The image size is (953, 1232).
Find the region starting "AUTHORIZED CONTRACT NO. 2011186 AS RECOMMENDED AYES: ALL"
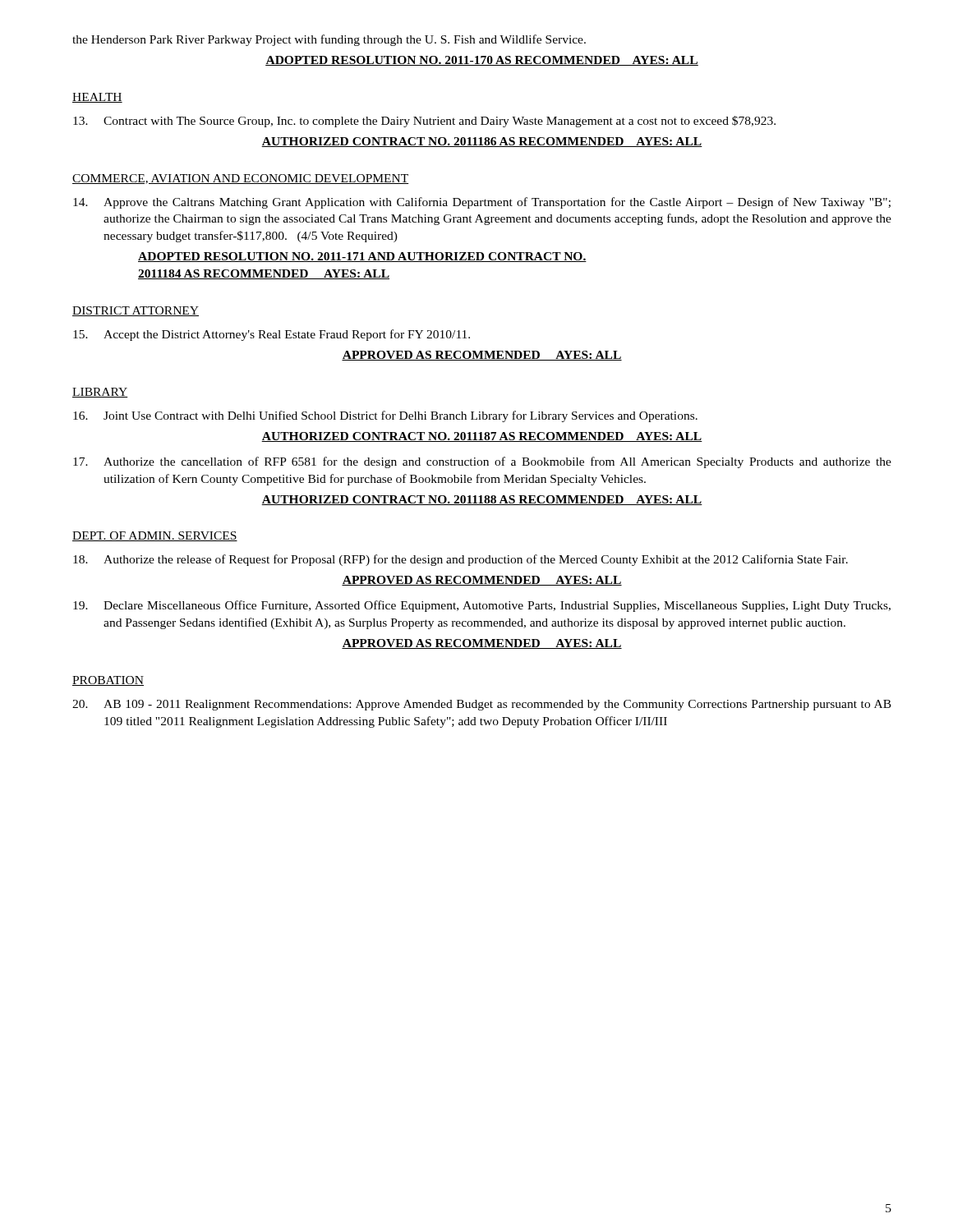click(482, 141)
